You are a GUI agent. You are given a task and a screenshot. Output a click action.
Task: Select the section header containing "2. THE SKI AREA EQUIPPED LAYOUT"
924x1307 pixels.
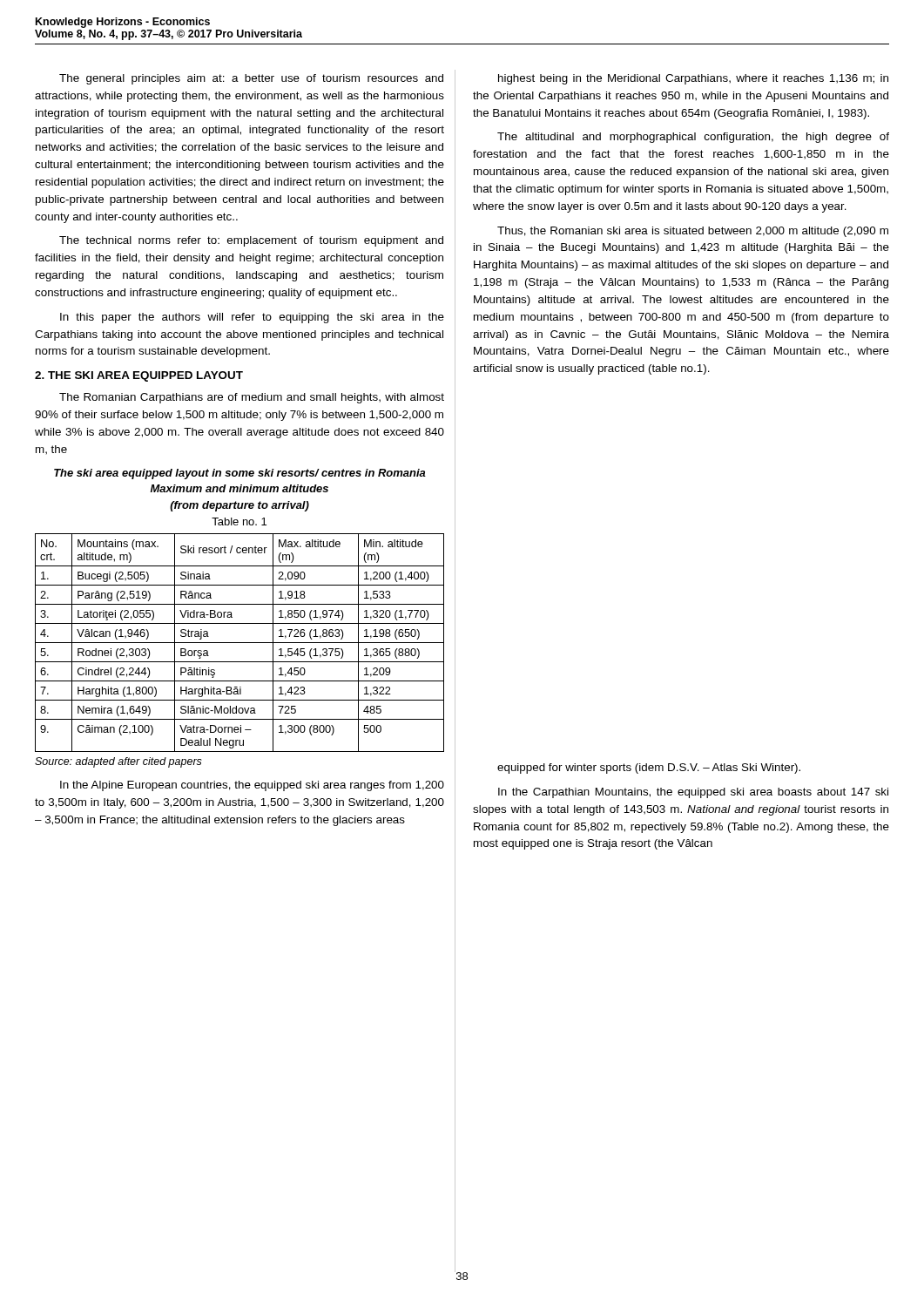tap(139, 375)
